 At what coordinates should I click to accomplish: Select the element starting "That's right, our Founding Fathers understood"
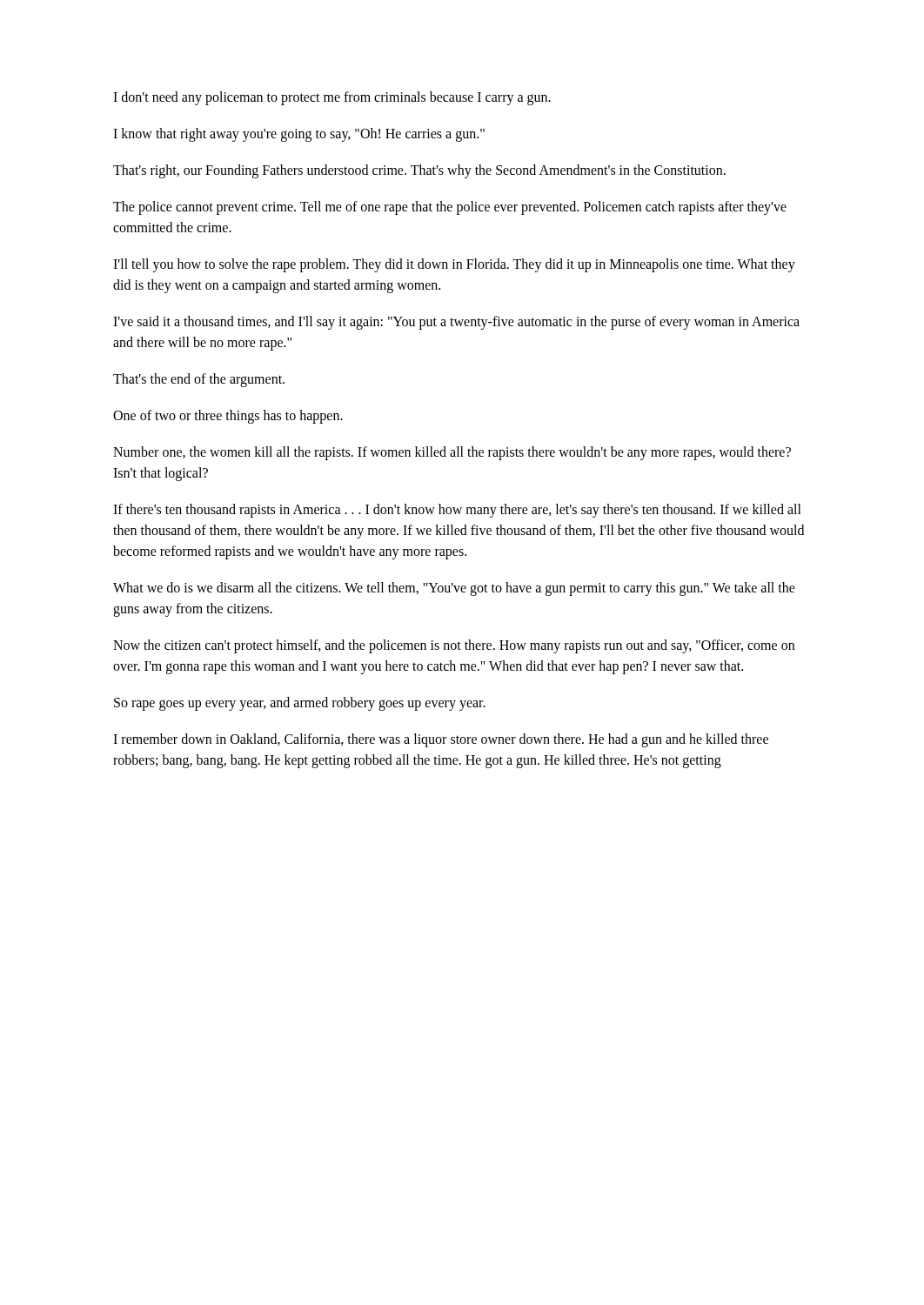[x=420, y=170]
